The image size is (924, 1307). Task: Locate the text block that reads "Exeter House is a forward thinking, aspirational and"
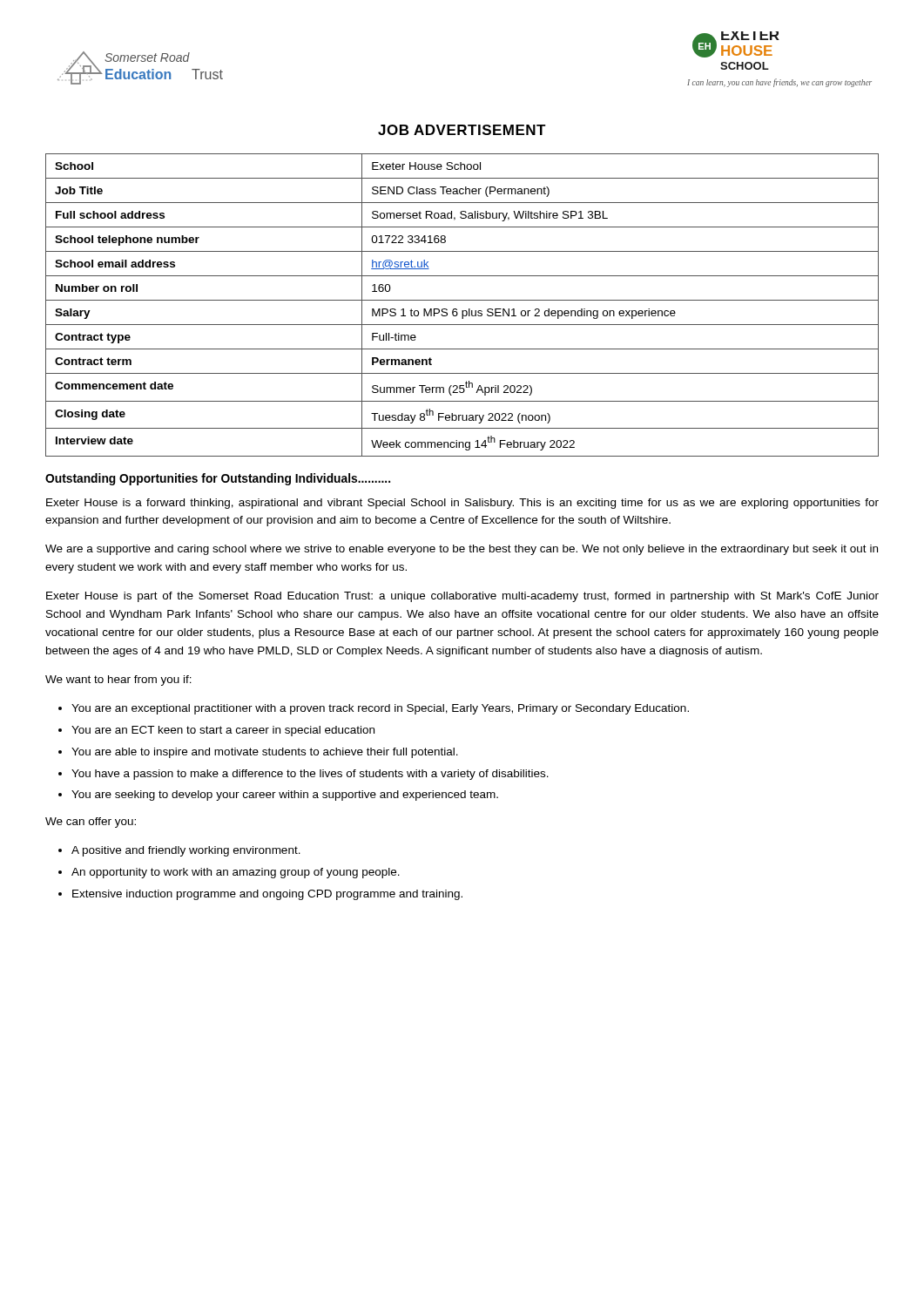tap(462, 511)
